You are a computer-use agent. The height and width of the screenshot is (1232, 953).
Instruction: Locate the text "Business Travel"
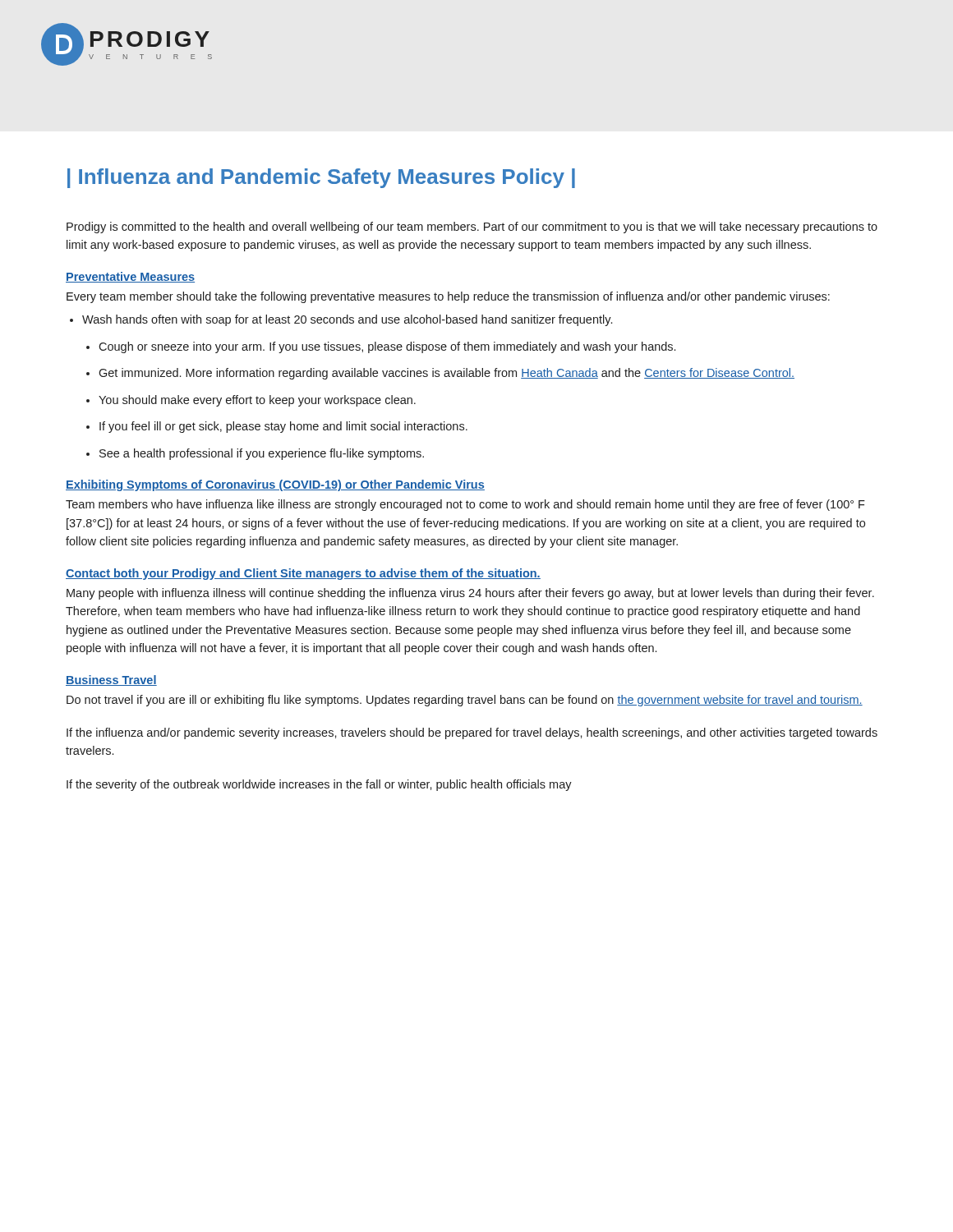click(x=111, y=680)
